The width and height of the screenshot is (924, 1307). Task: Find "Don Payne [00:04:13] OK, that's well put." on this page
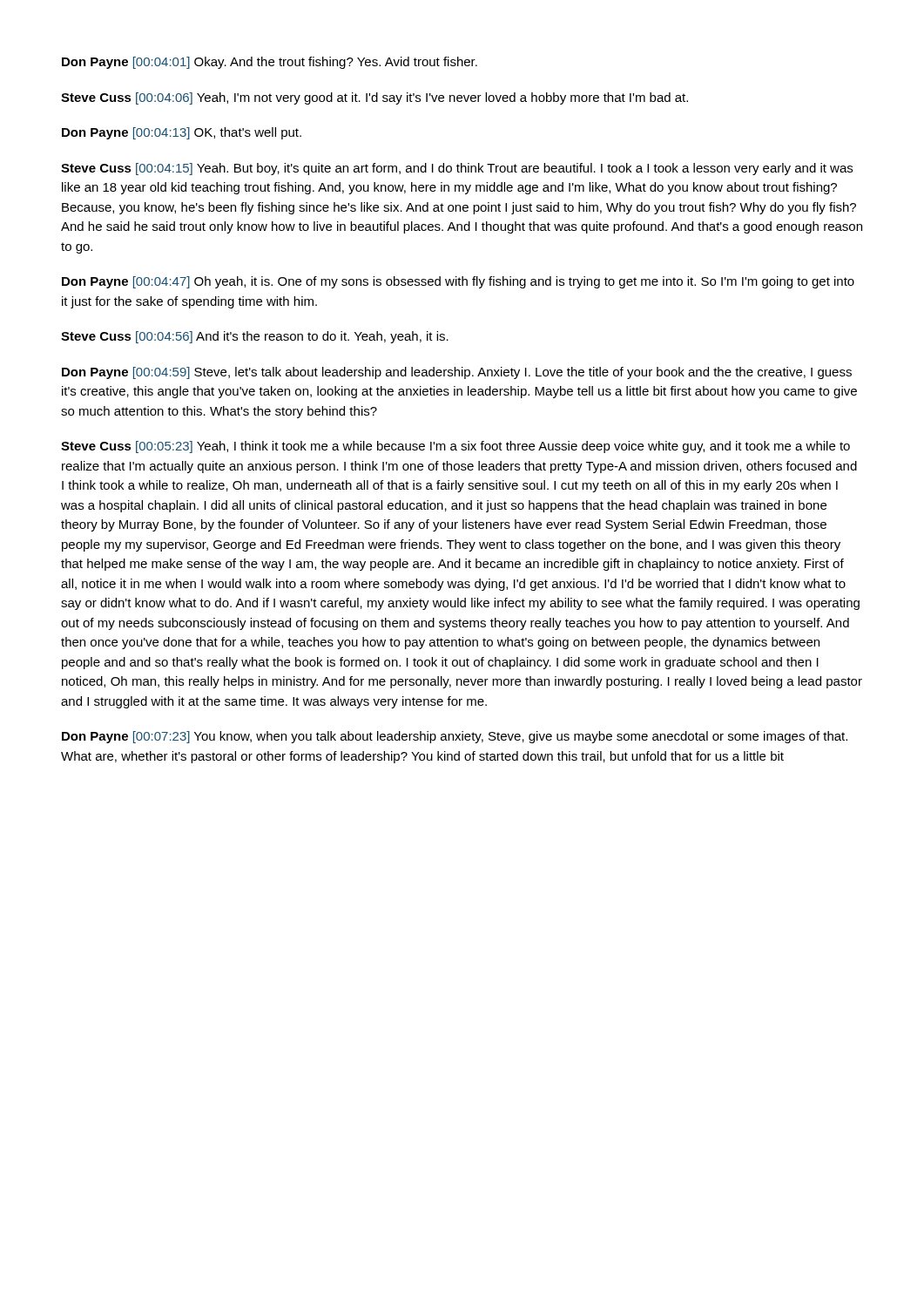[x=182, y=132]
